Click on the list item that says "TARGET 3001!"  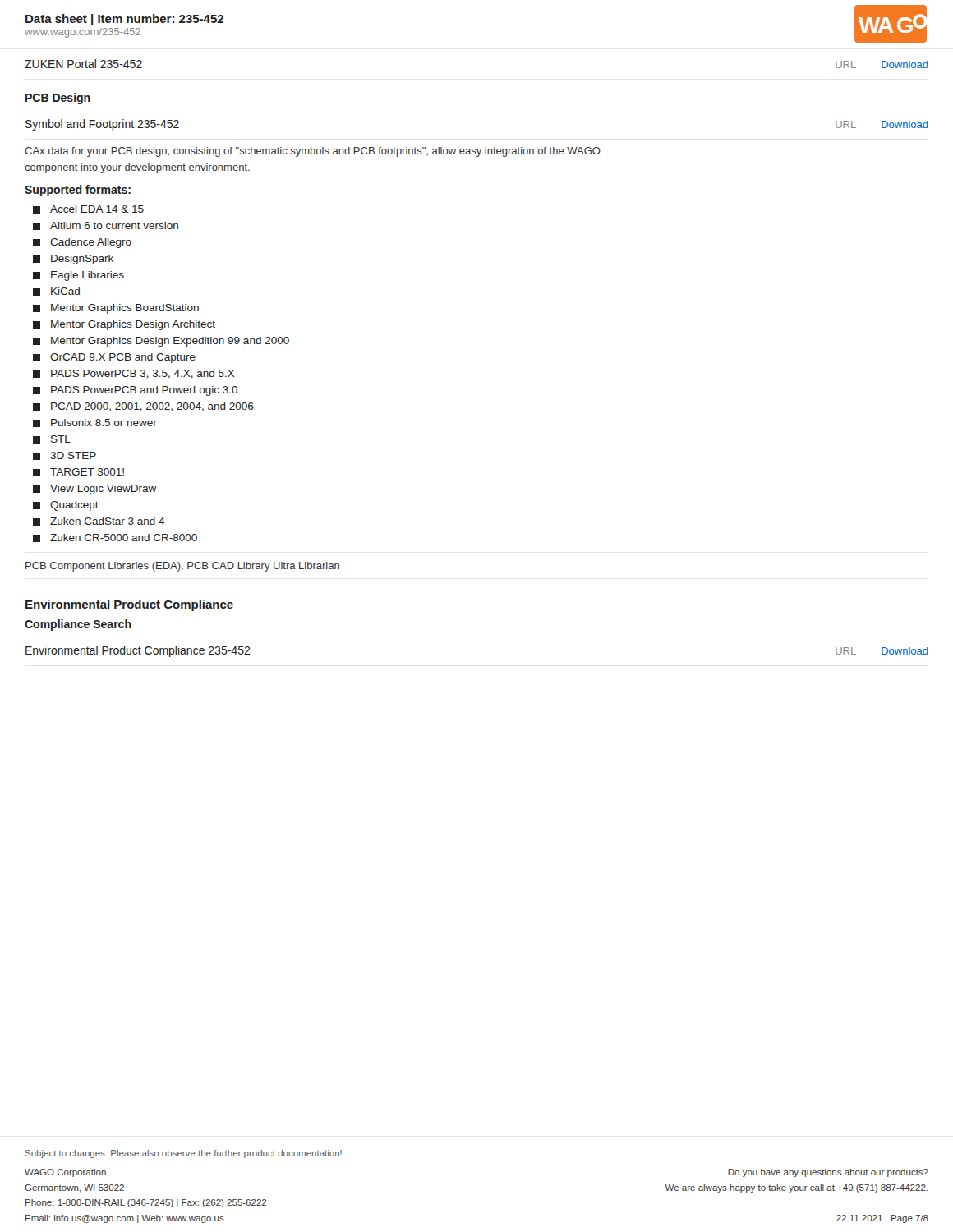pos(79,472)
